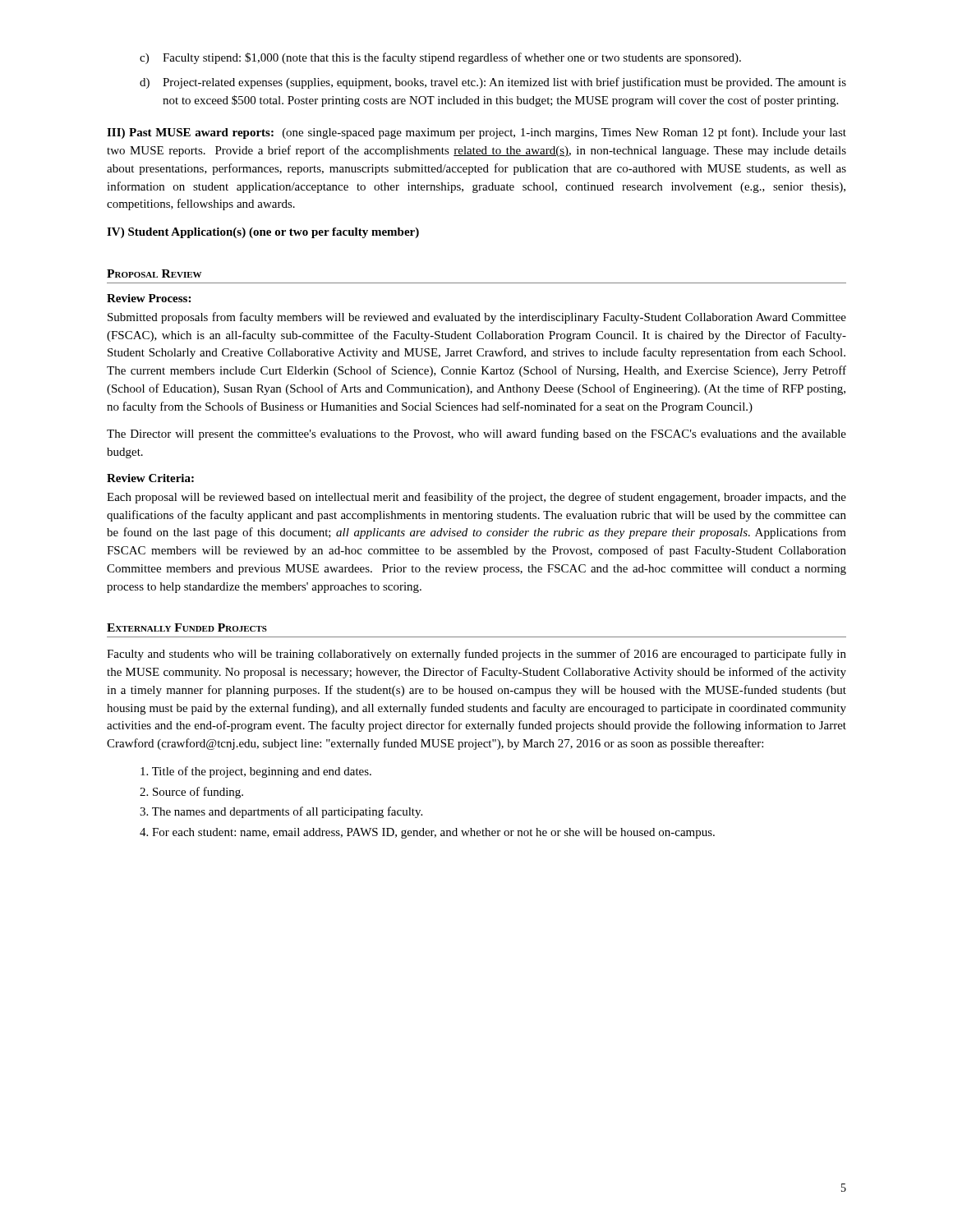953x1232 pixels.
Task: Select the text starting "d) Project-related expenses (supplies, equipment, books,"
Action: tap(493, 92)
